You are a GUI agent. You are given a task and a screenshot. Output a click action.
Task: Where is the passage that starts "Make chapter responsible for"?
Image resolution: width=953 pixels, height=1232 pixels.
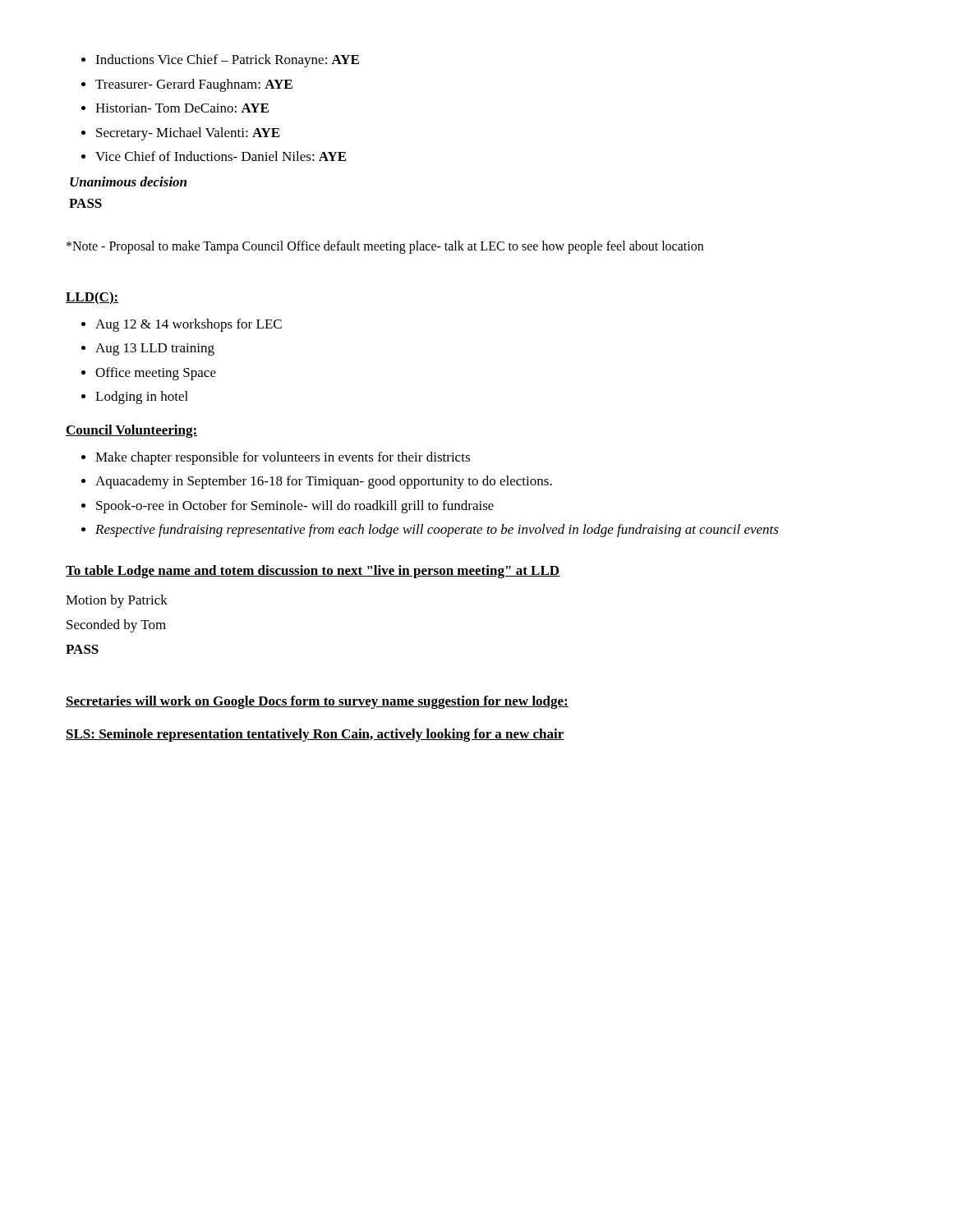pos(476,493)
